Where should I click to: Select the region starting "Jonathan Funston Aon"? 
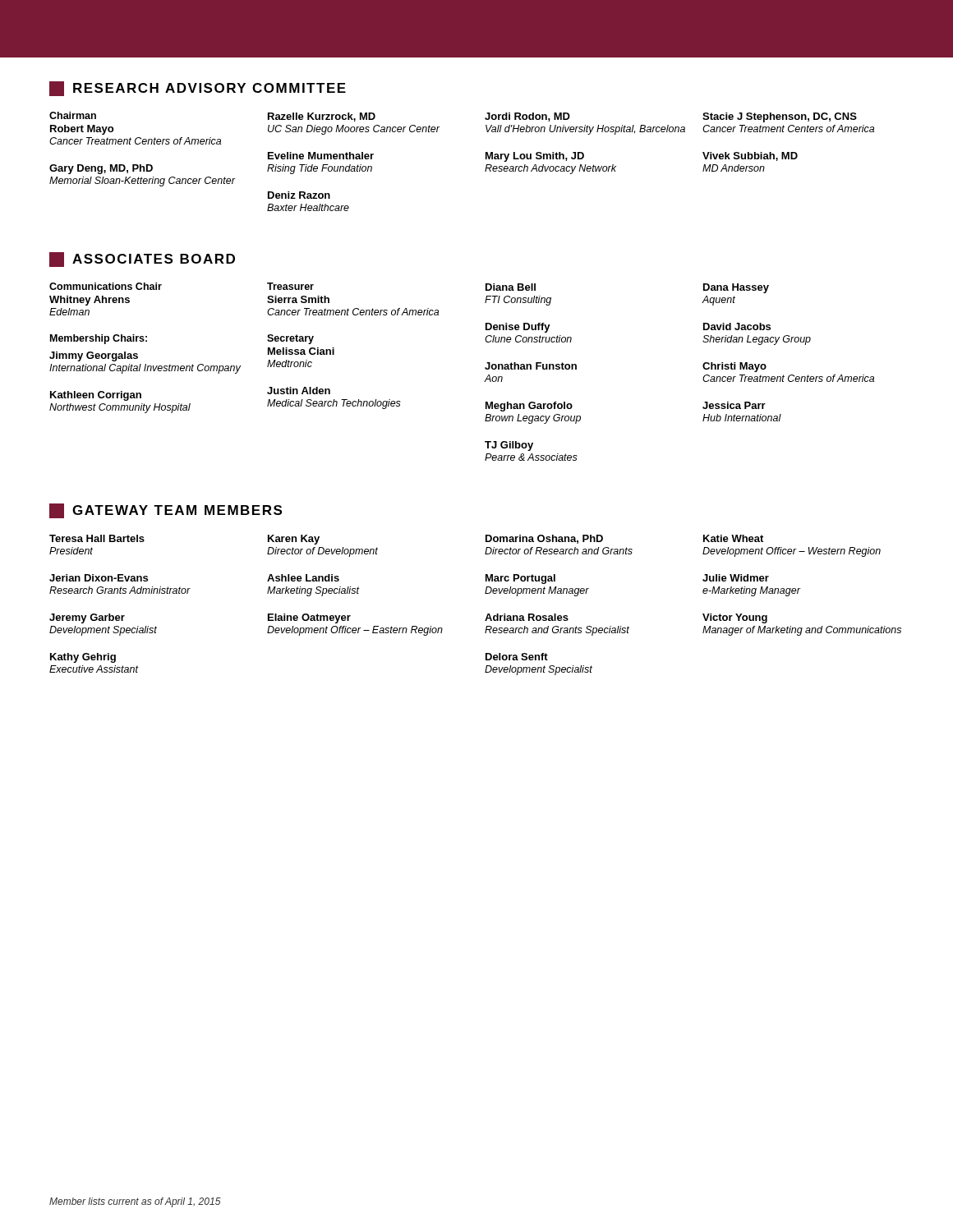585,372
